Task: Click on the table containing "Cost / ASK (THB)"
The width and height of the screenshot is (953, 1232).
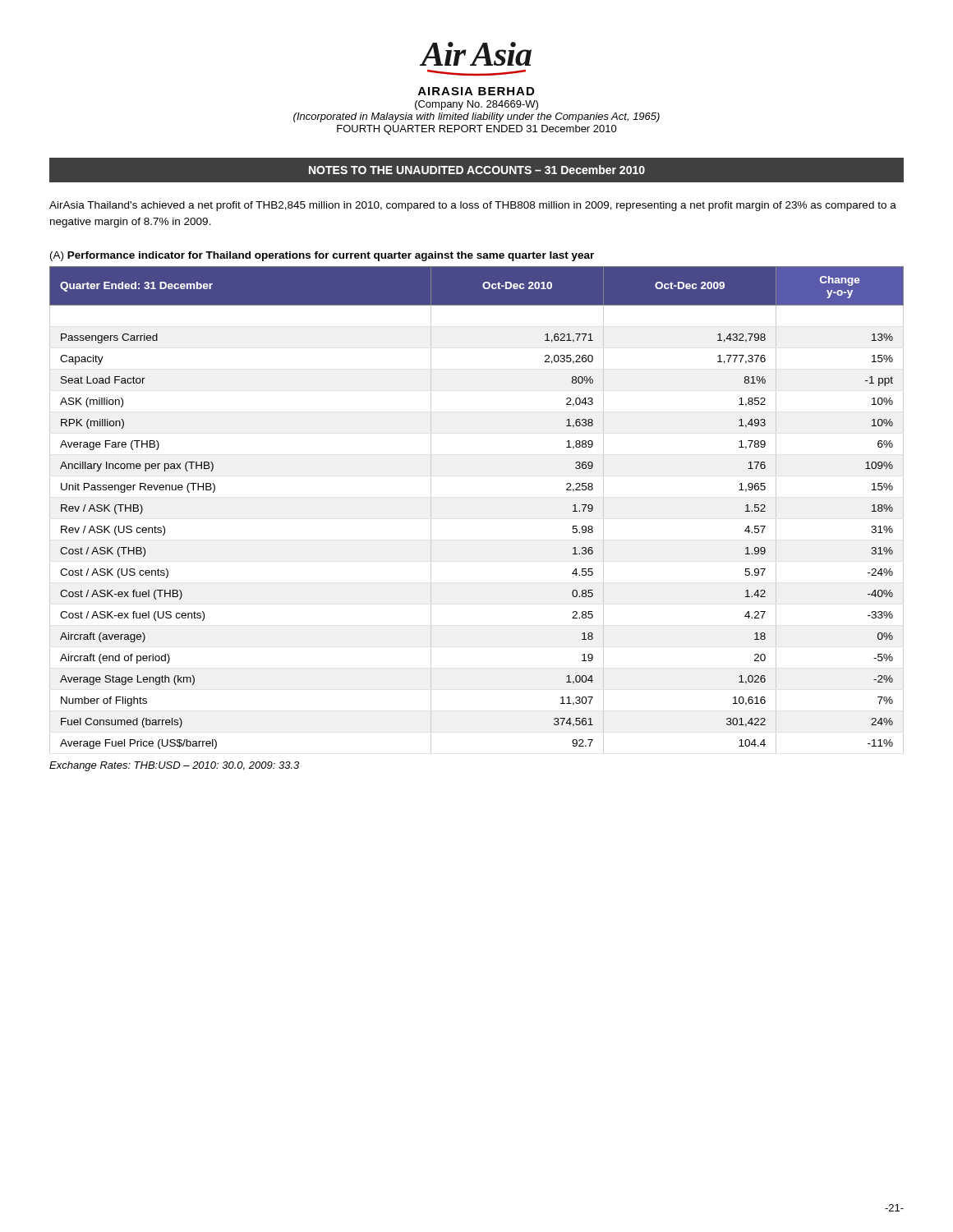Action: (x=476, y=510)
